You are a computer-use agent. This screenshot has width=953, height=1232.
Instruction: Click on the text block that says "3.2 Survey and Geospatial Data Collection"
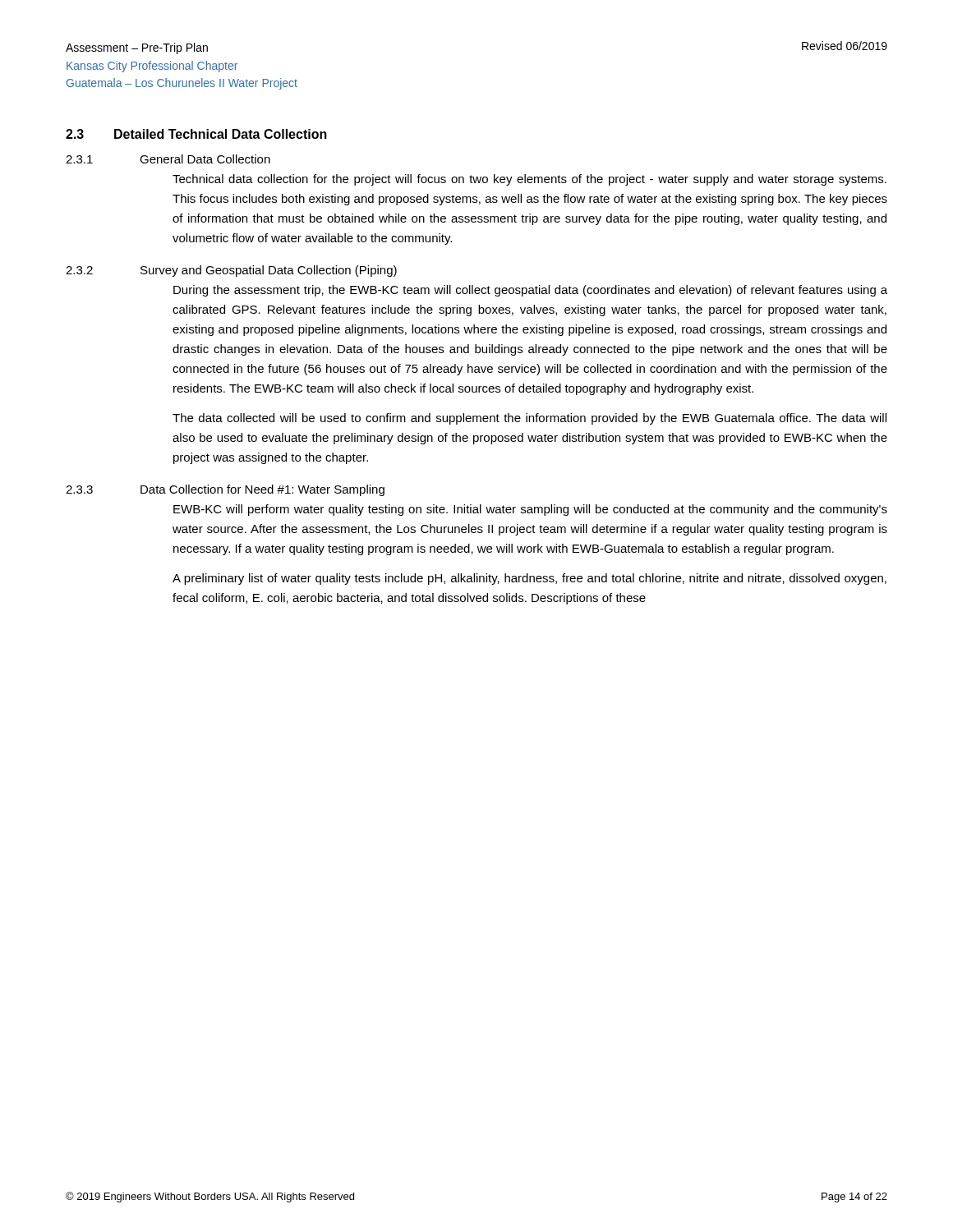231,270
